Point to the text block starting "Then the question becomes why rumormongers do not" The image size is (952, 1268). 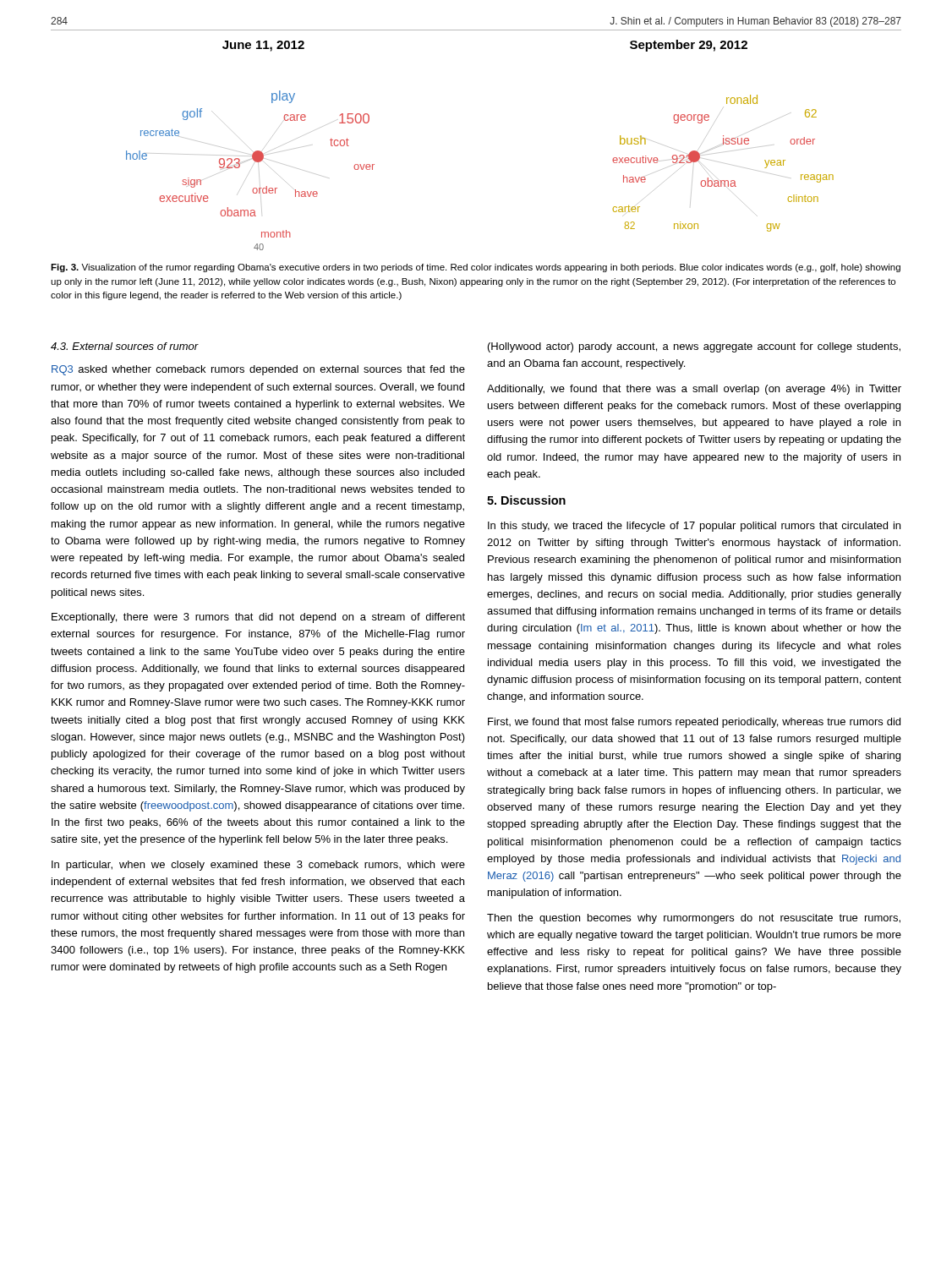pos(694,952)
